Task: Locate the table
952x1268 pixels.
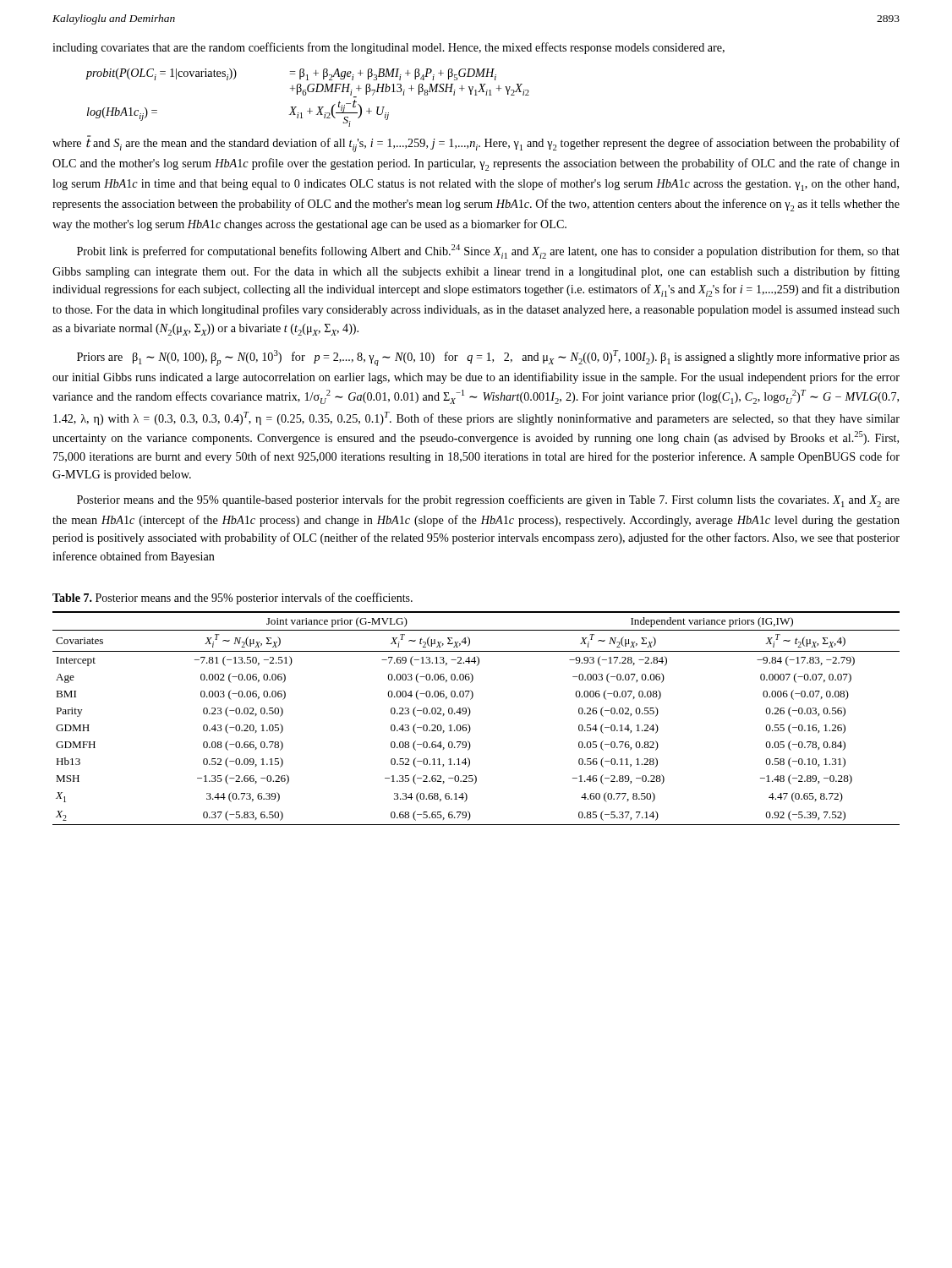Action: point(476,718)
